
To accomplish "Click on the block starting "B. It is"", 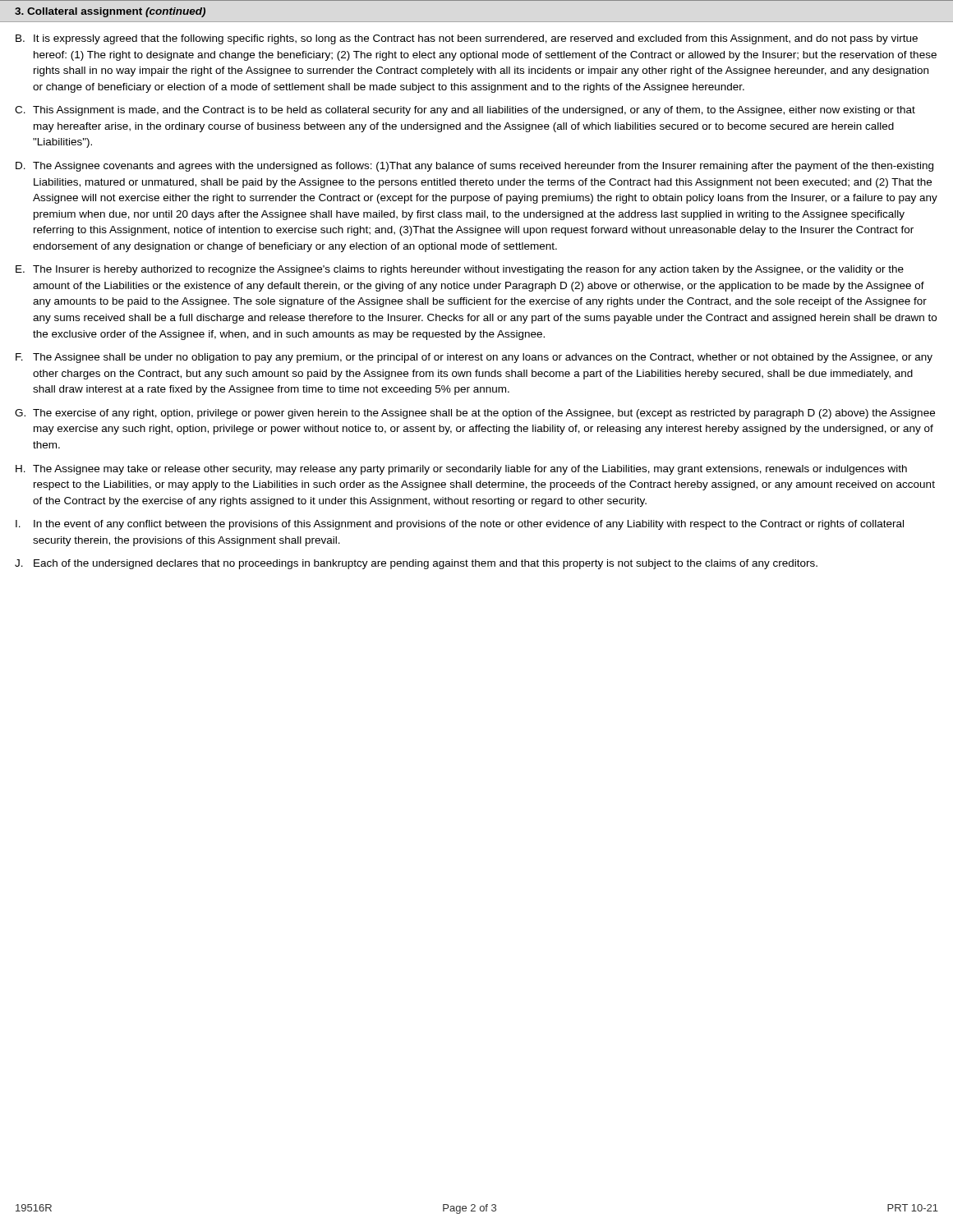I will 476,63.
